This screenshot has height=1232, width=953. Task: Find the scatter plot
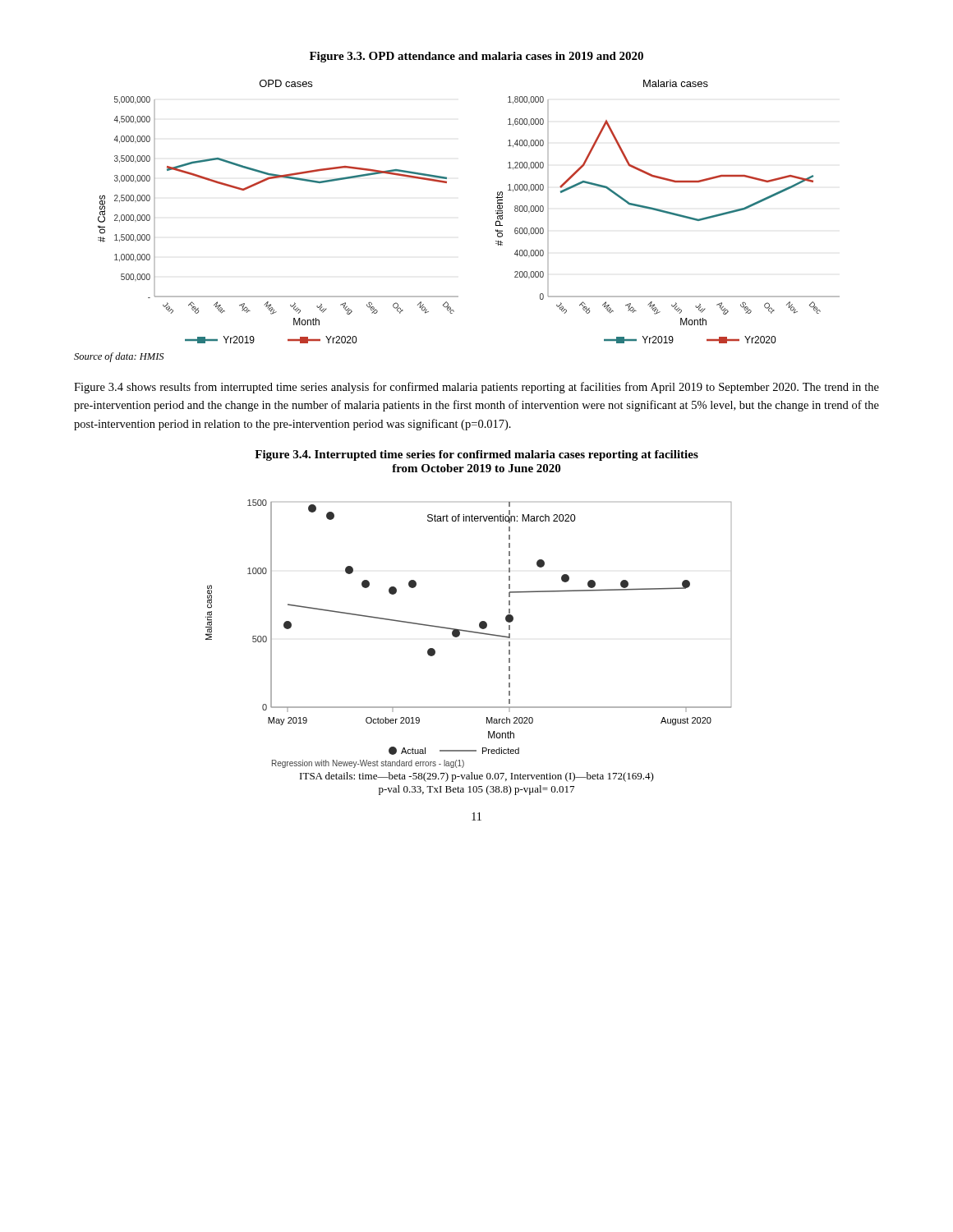click(476, 625)
